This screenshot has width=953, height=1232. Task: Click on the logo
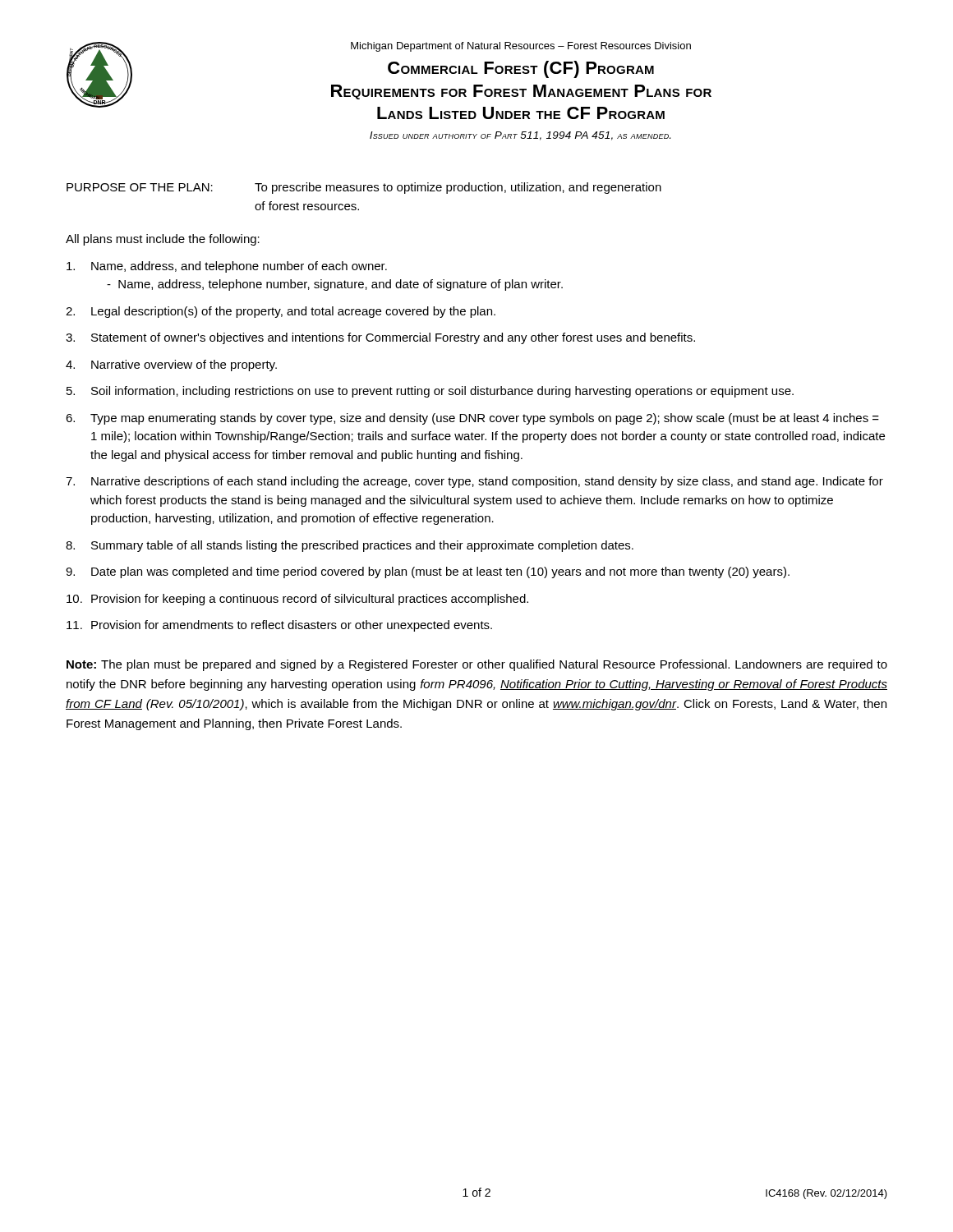click(103, 75)
